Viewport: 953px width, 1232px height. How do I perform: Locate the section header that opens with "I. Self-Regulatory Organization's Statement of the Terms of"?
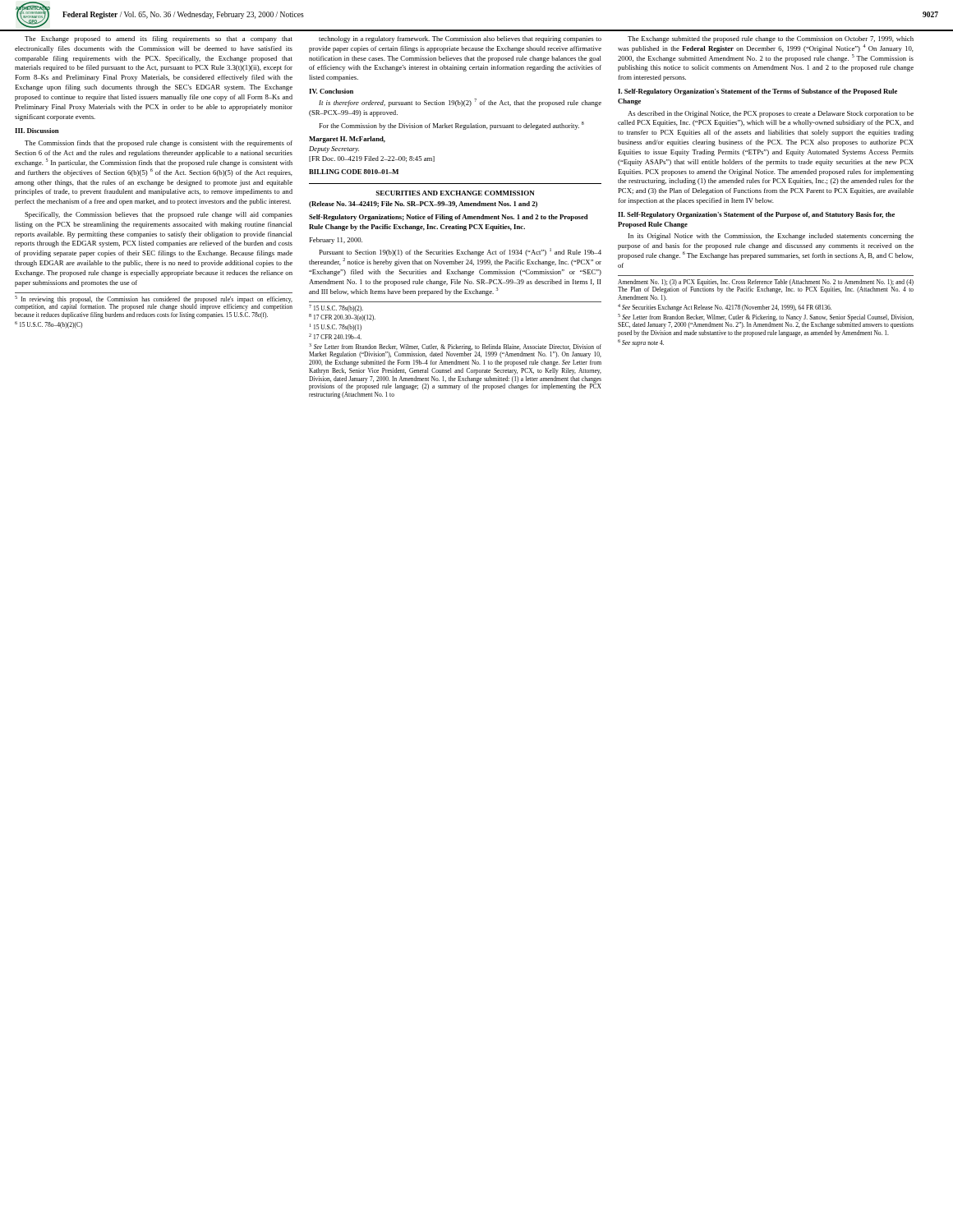758,96
